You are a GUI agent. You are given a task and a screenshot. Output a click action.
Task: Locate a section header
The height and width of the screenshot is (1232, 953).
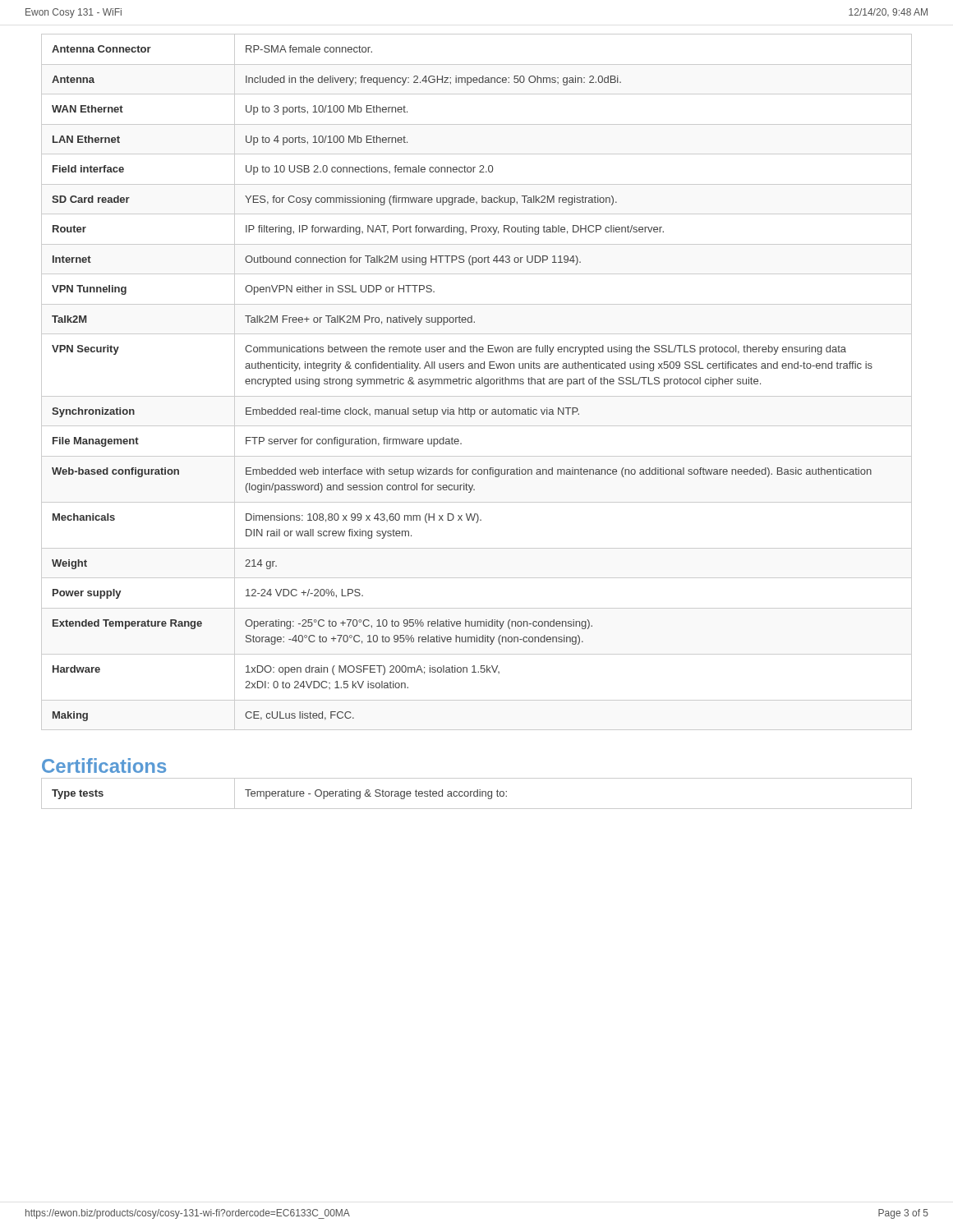click(104, 766)
